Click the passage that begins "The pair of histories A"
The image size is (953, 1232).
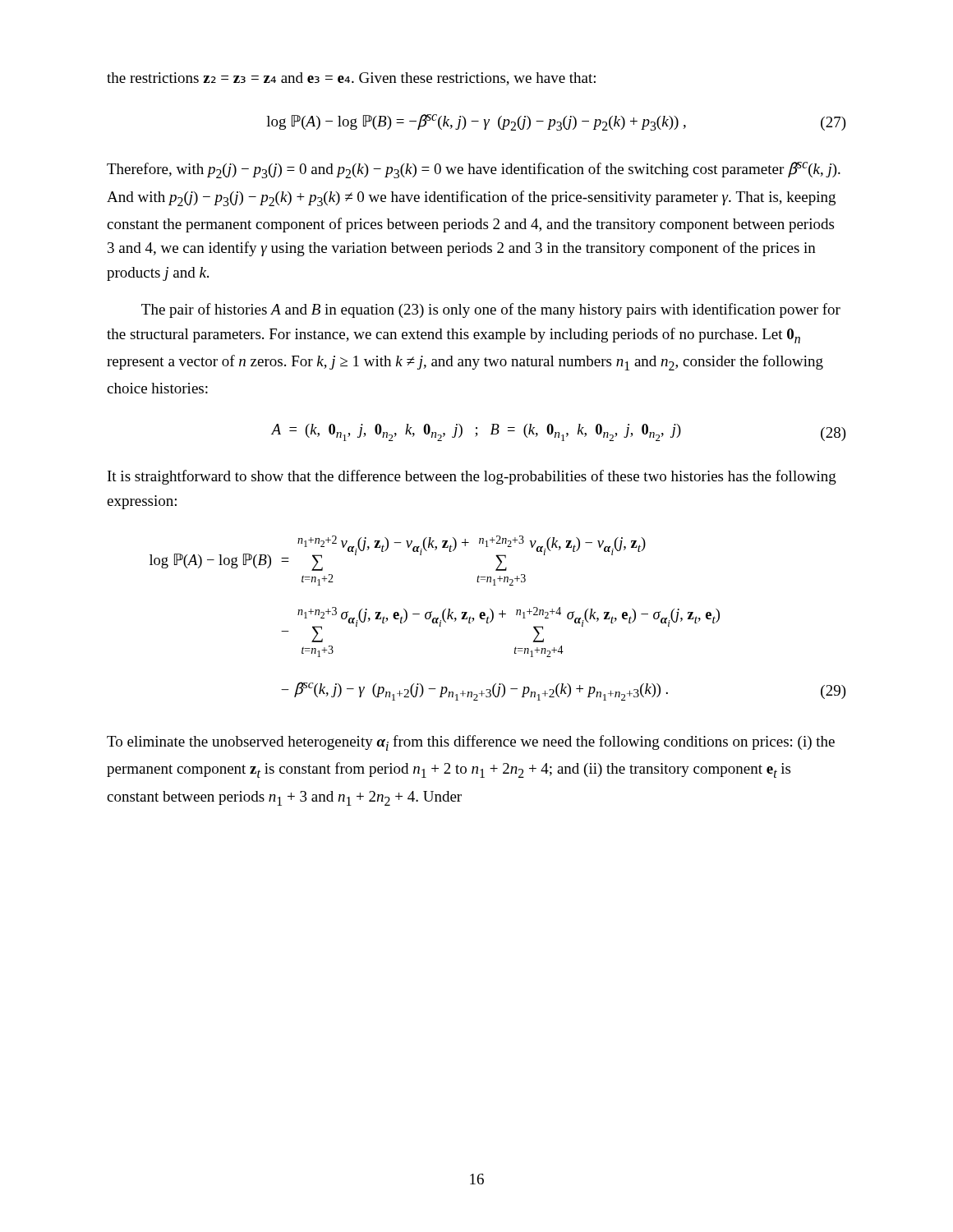[474, 349]
